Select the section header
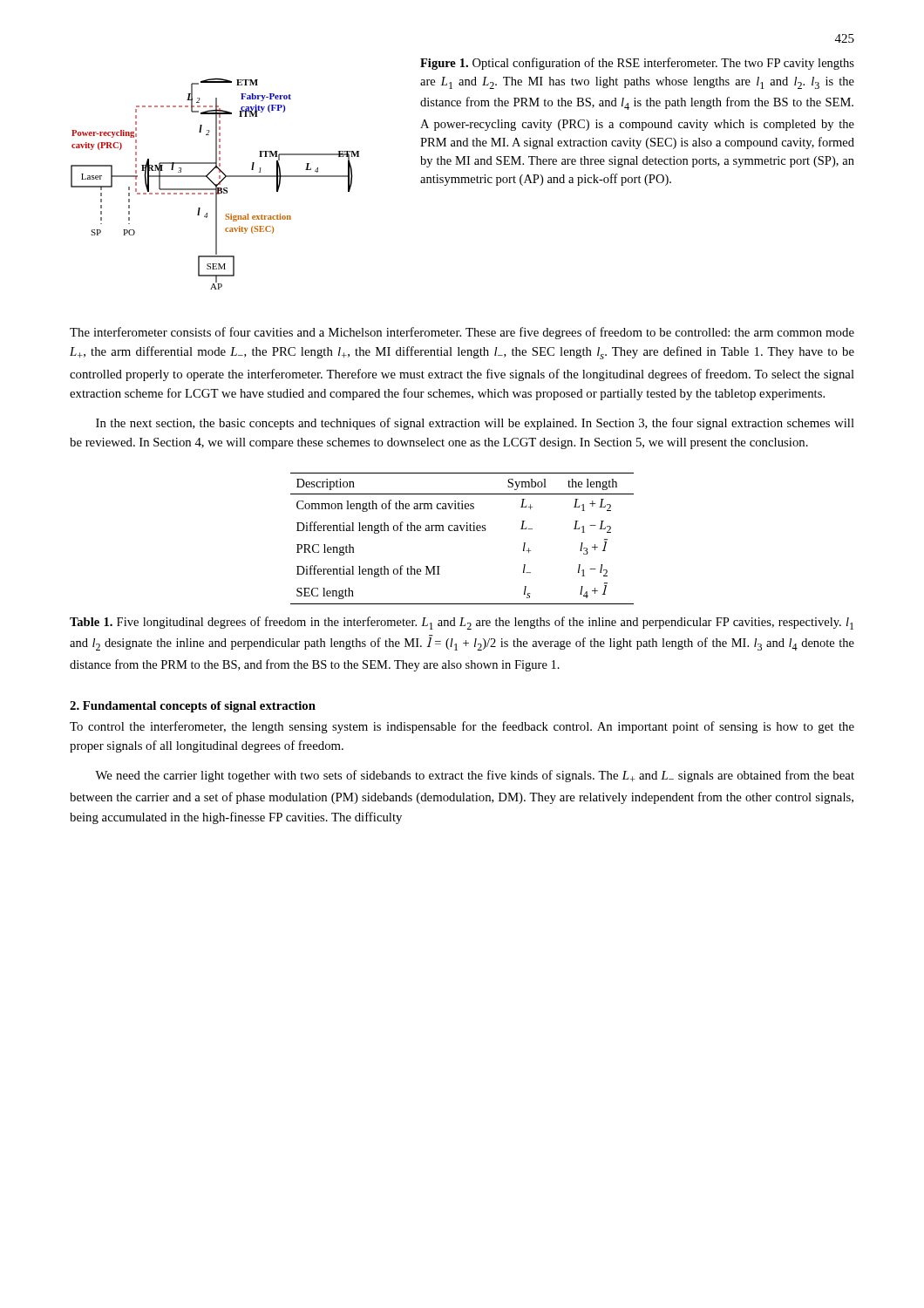This screenshot has width=924, height=1308. 193,705
